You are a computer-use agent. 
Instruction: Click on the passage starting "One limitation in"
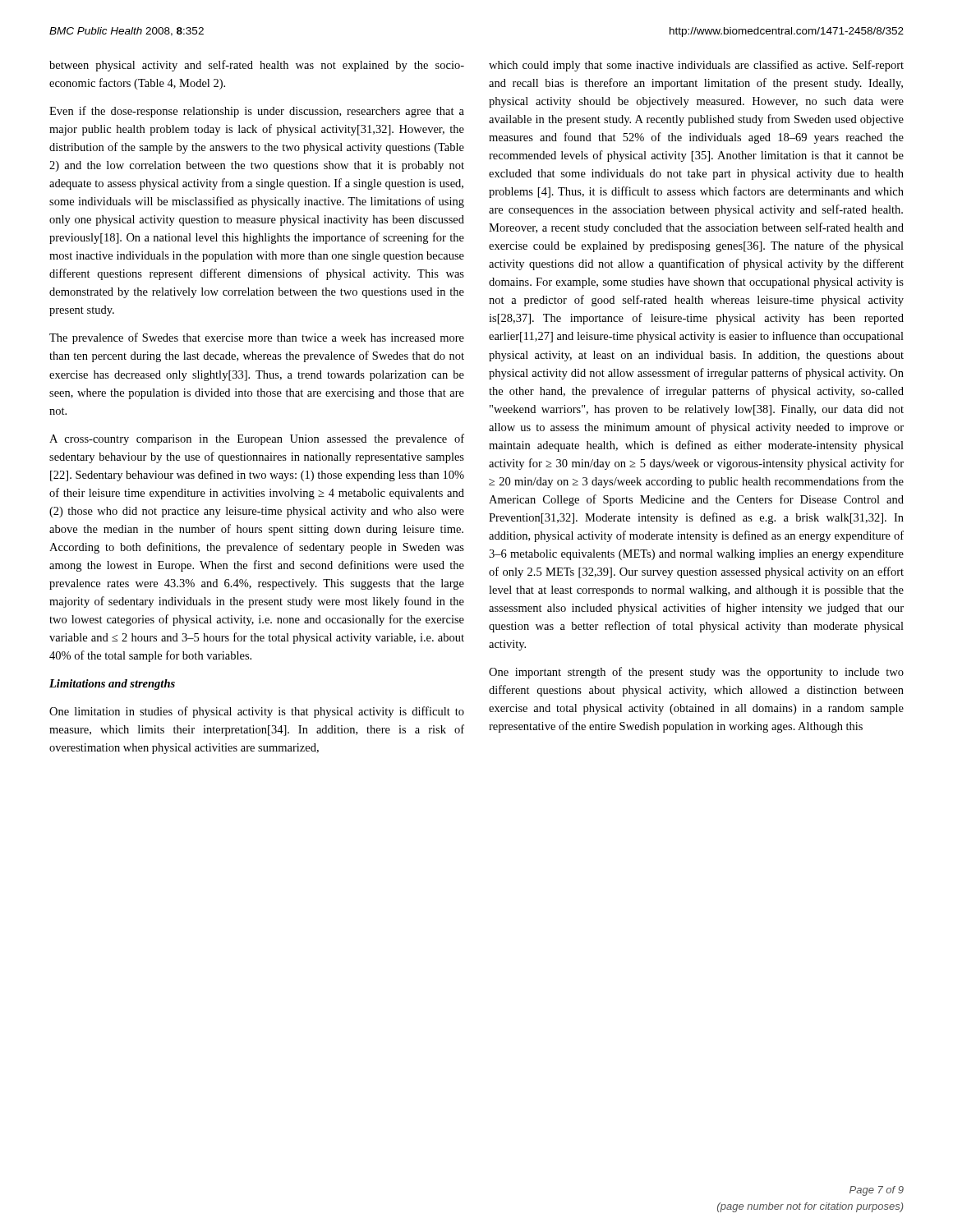coord(257,729)
